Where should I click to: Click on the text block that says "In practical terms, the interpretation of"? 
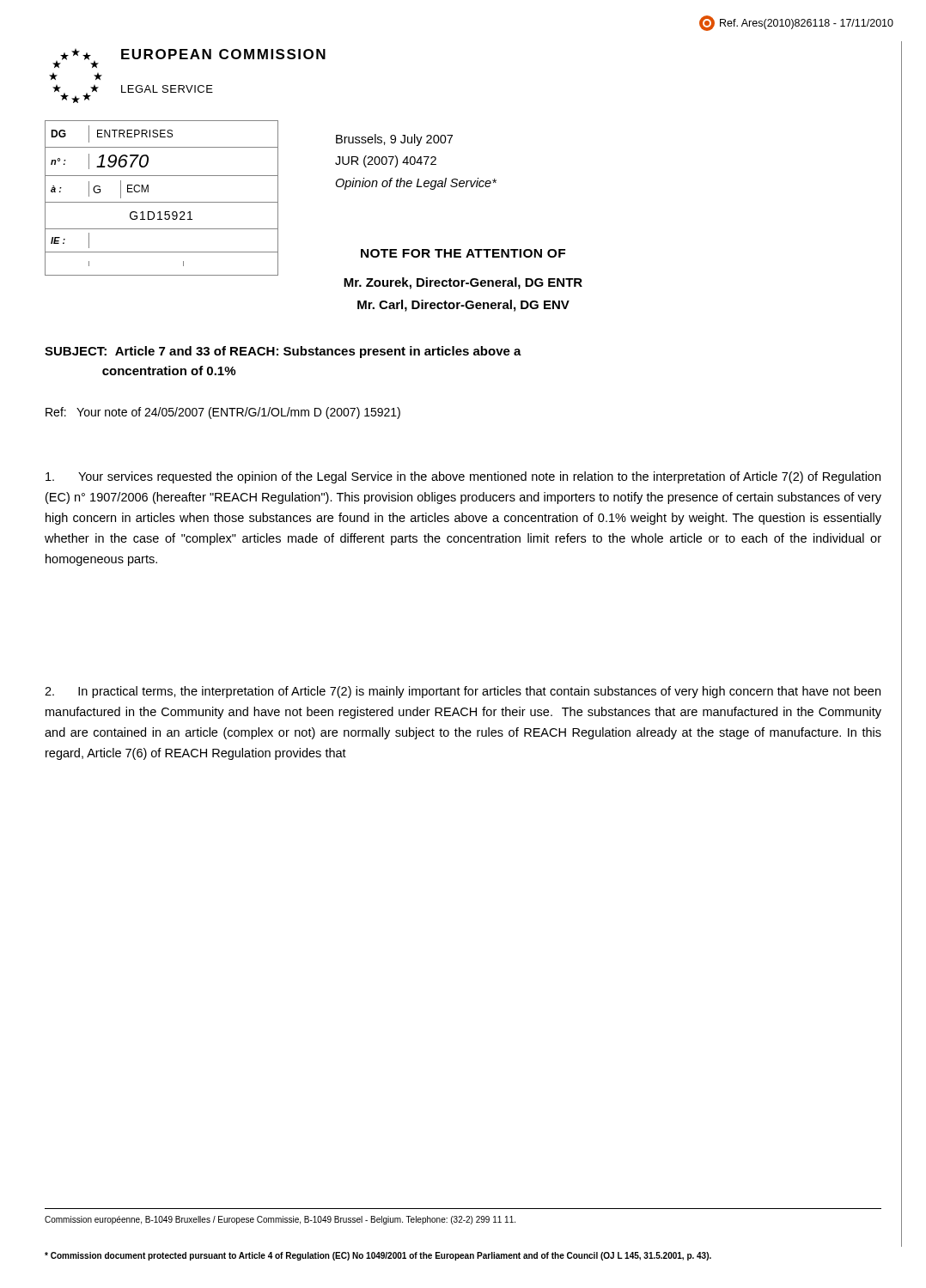coord(463,722)
